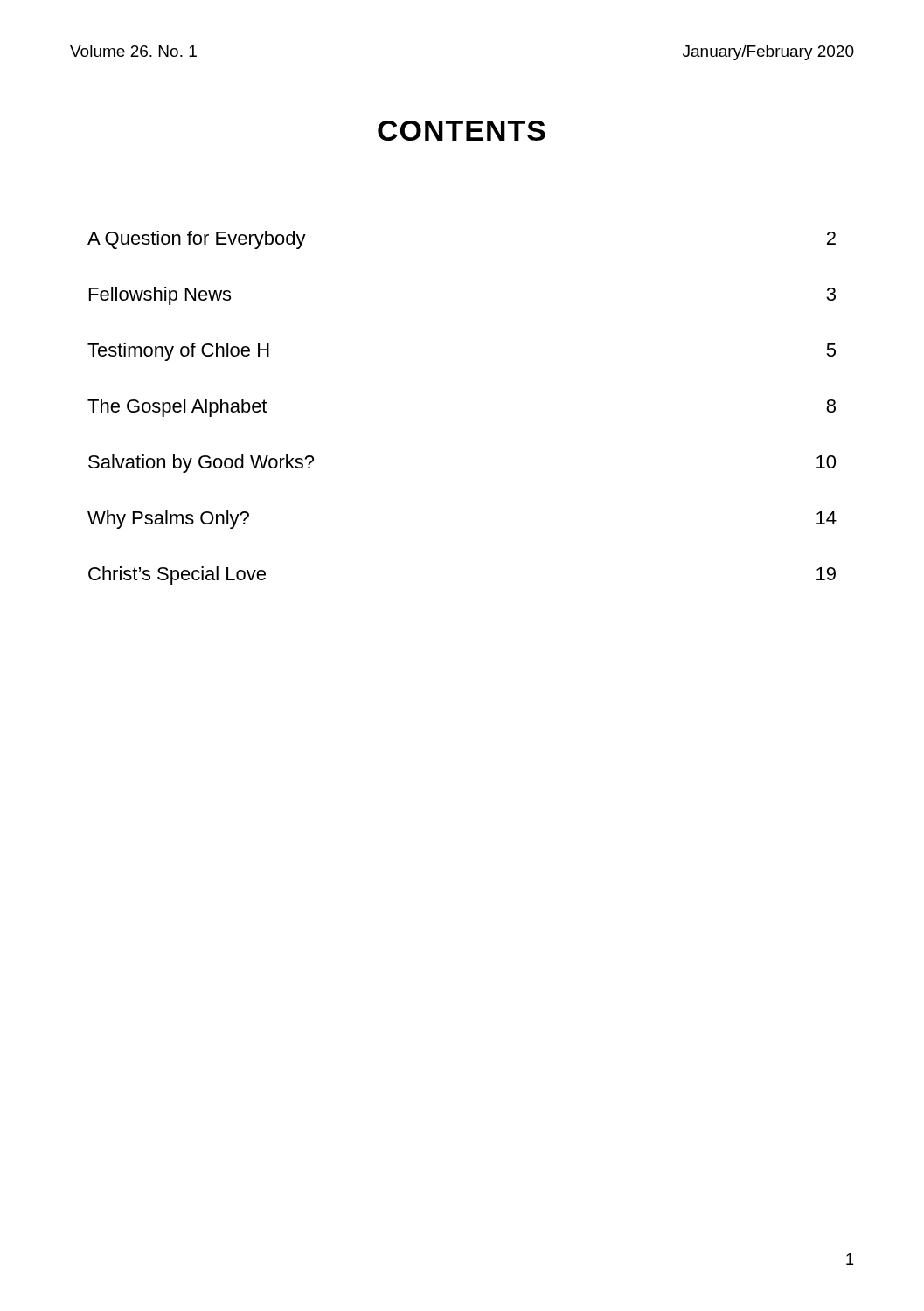Find the text starting "Testimony of Chloe"
The width and height of the screenshot is (924, 1311).
[182, 352]
